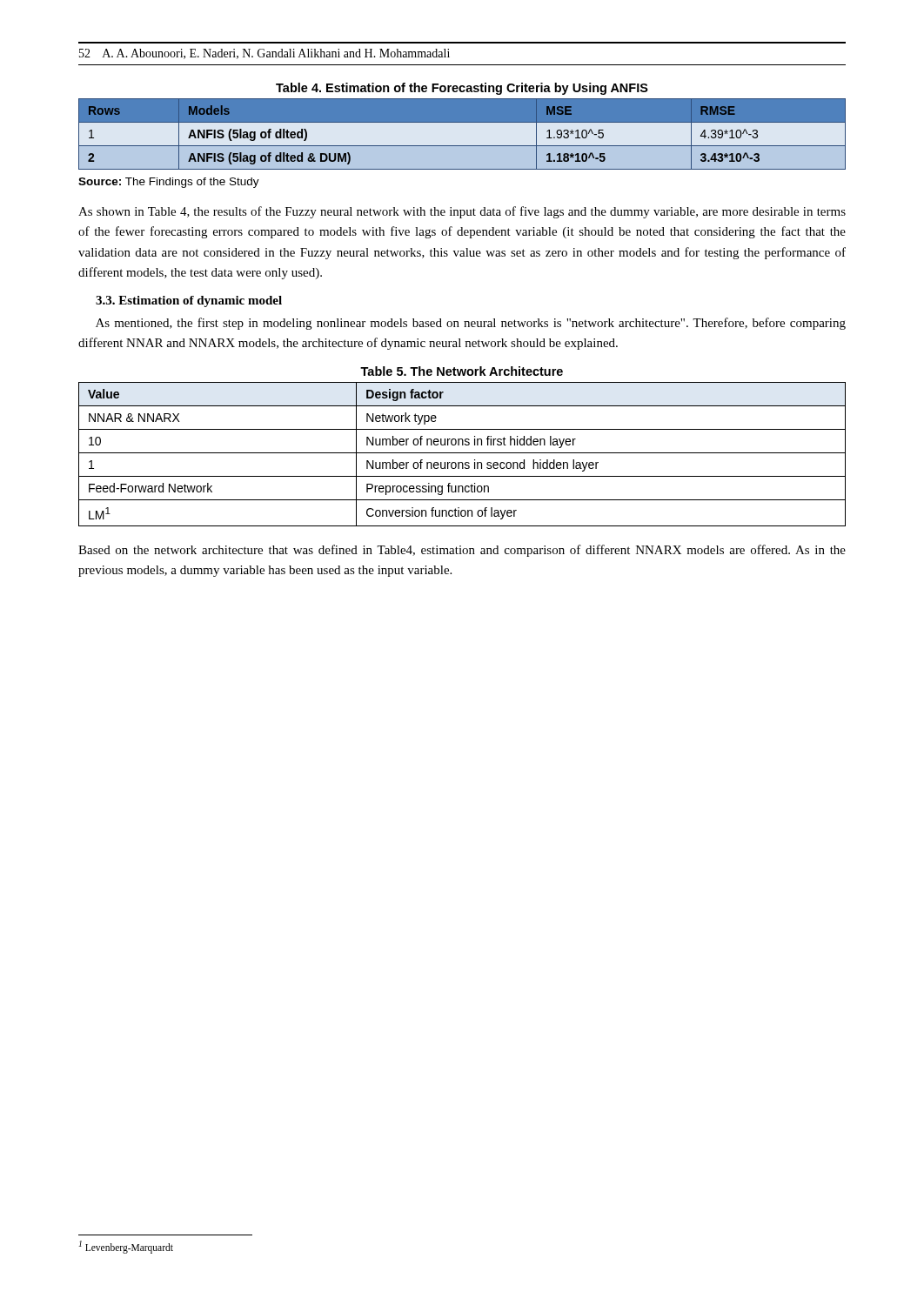This screenshot has height=1305, width=924.
Task: Where is the caption that starts "Table 4. Estimation"?
Action: tap(462, 88)
